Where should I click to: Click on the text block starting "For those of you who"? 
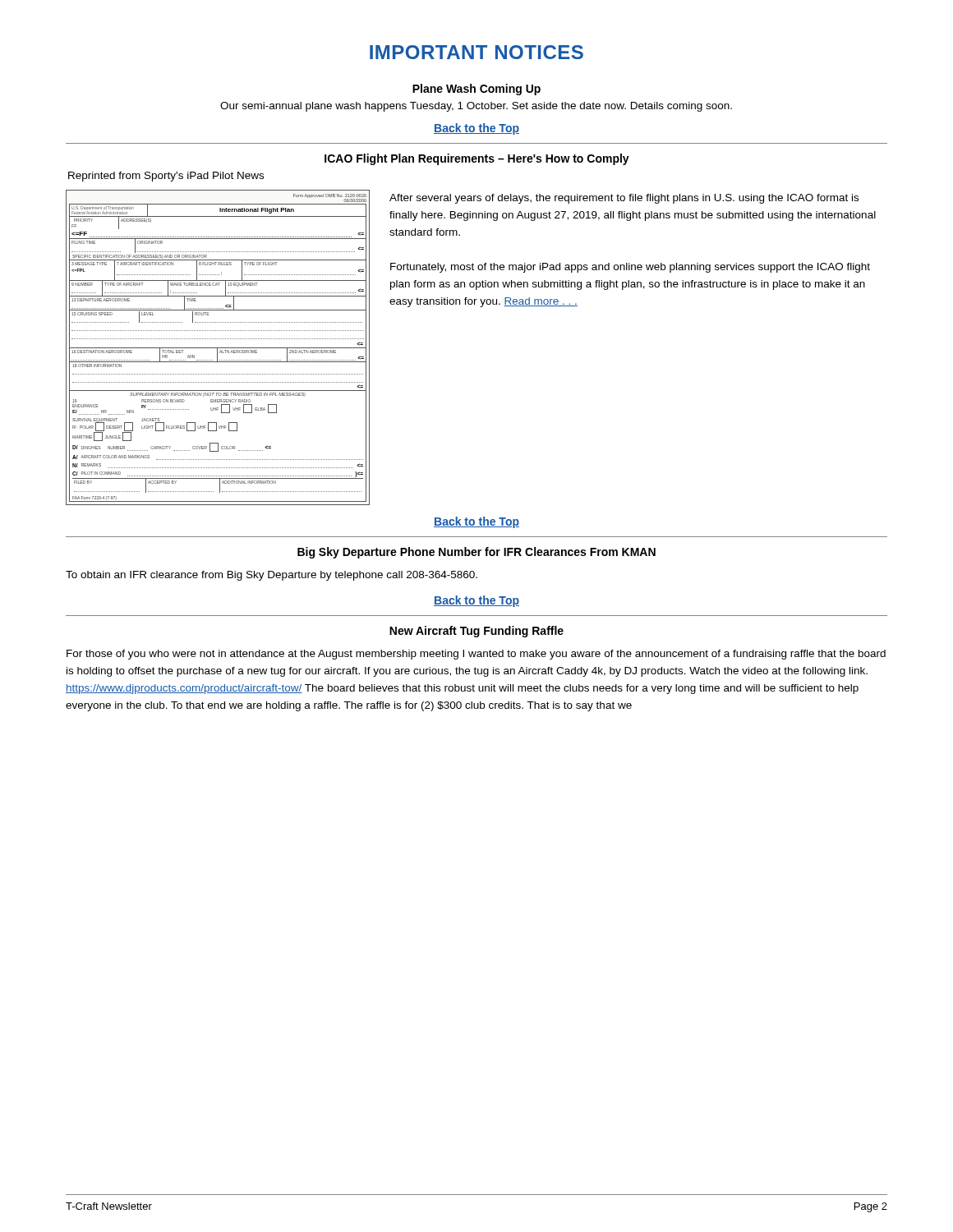(x=476, y=679)
